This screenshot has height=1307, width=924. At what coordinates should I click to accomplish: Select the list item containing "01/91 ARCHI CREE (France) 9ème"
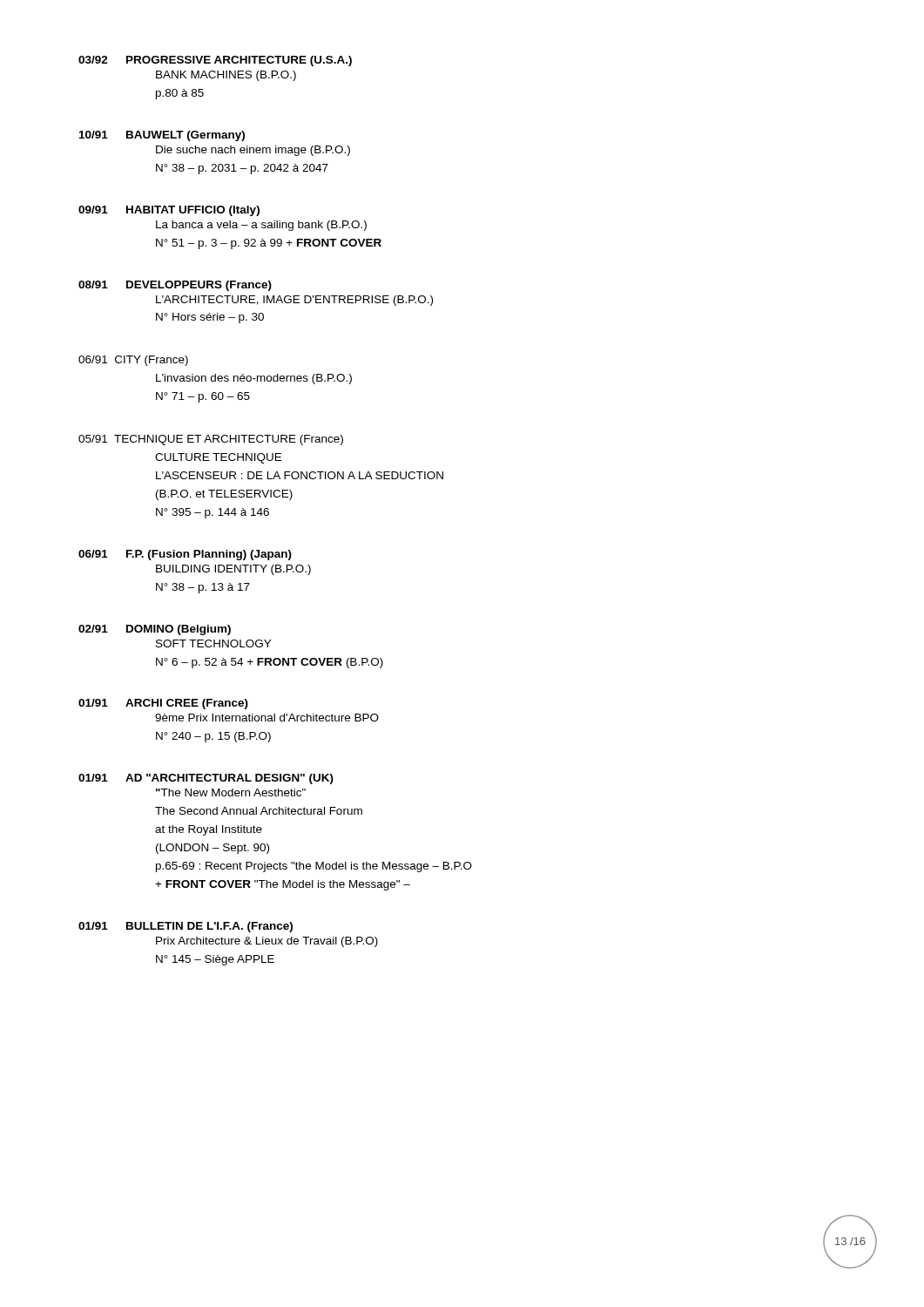click(163, 704)
